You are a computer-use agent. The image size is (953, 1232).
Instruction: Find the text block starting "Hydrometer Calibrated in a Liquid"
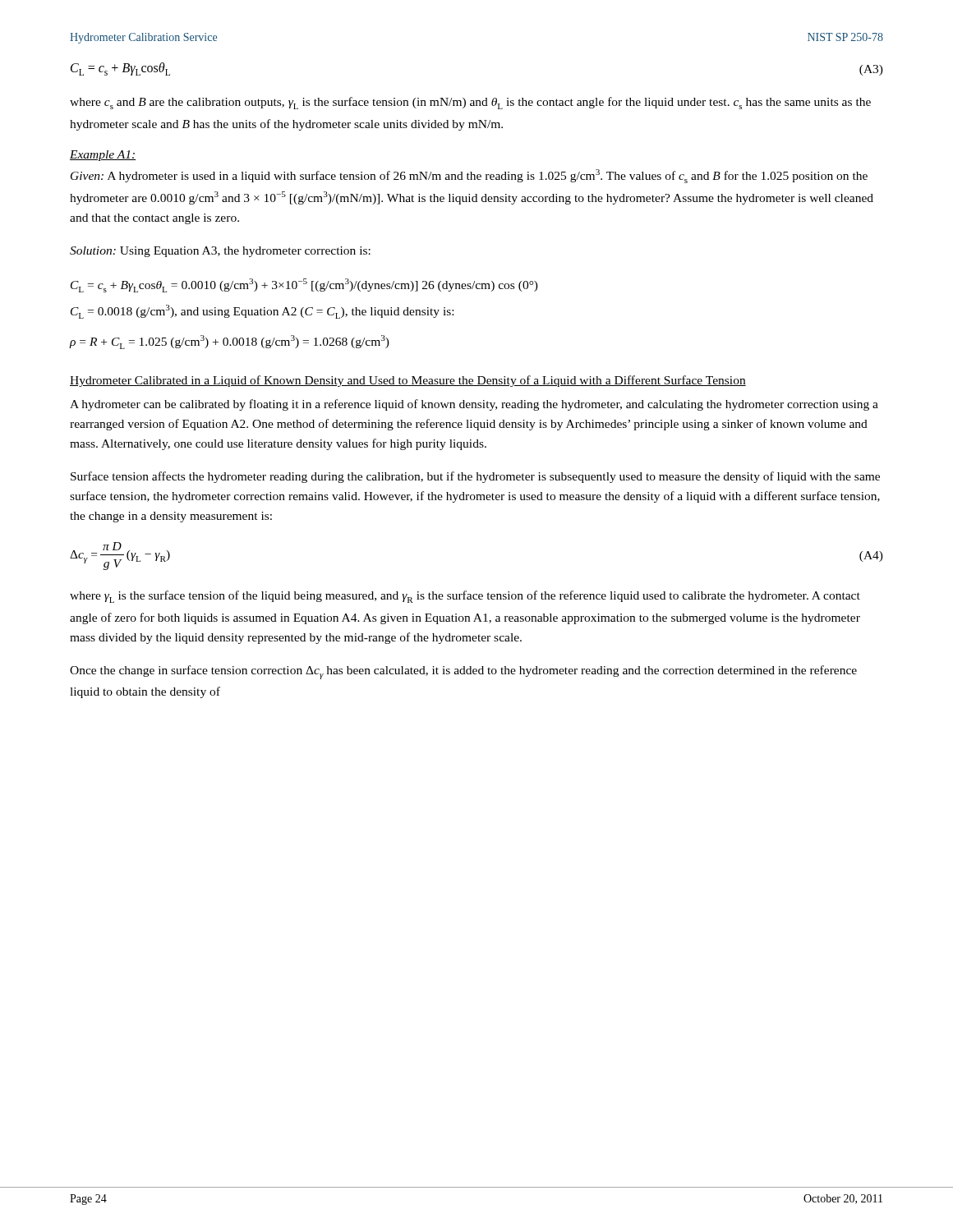pyautogui.click(x=408, y=380)
